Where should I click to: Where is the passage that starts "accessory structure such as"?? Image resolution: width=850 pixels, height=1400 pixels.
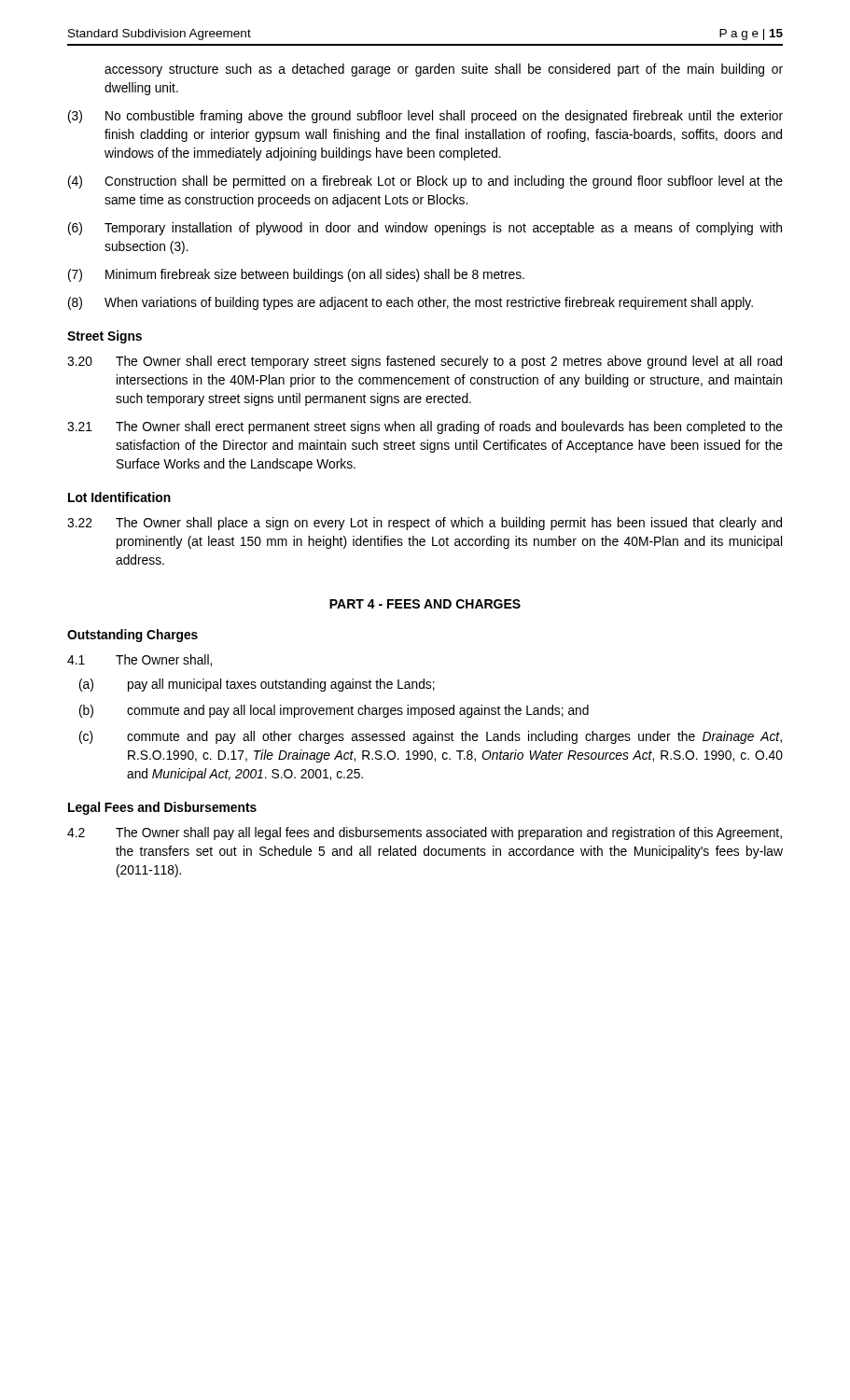pos(444,79)
